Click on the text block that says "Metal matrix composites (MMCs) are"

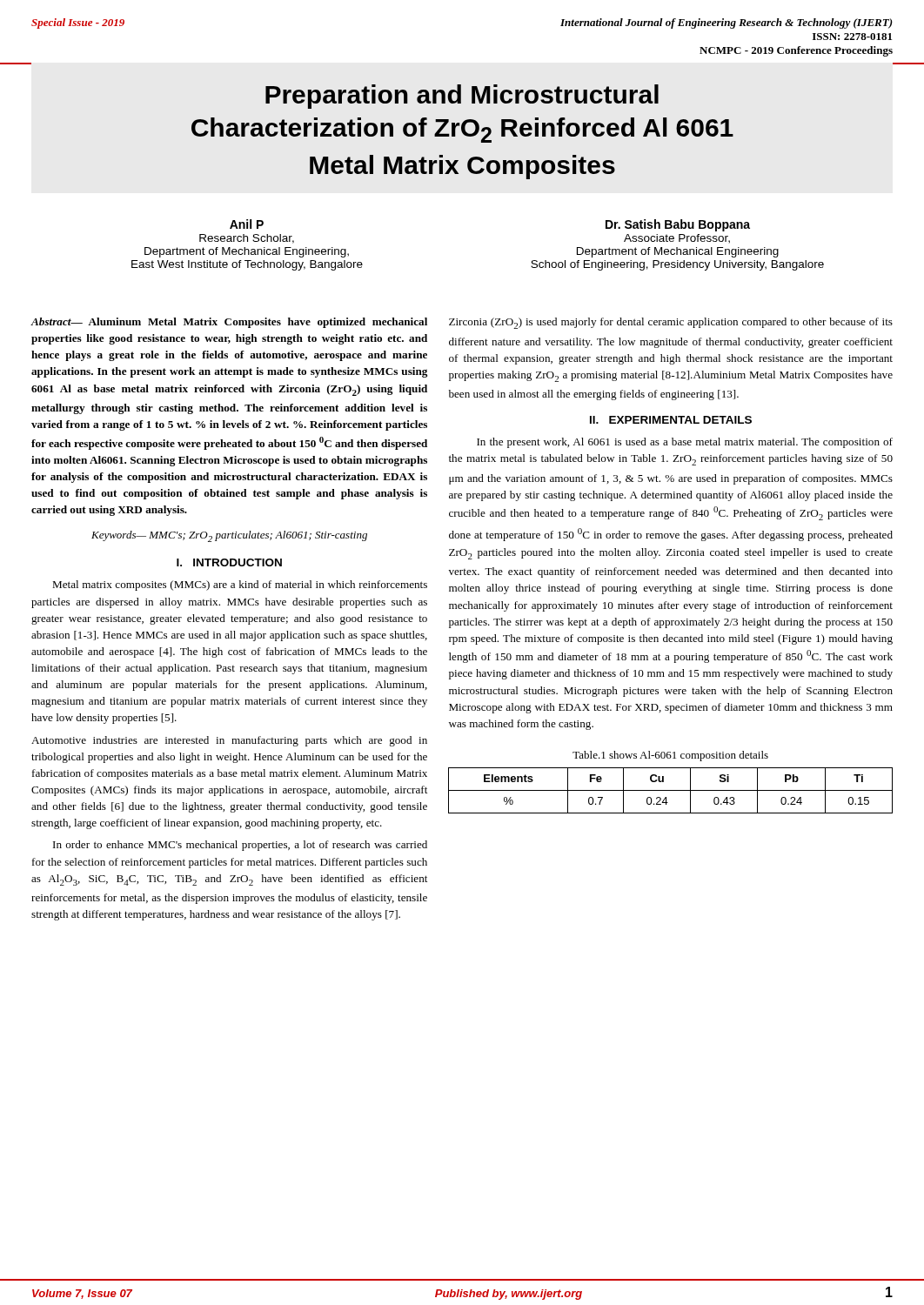point(229,651)
